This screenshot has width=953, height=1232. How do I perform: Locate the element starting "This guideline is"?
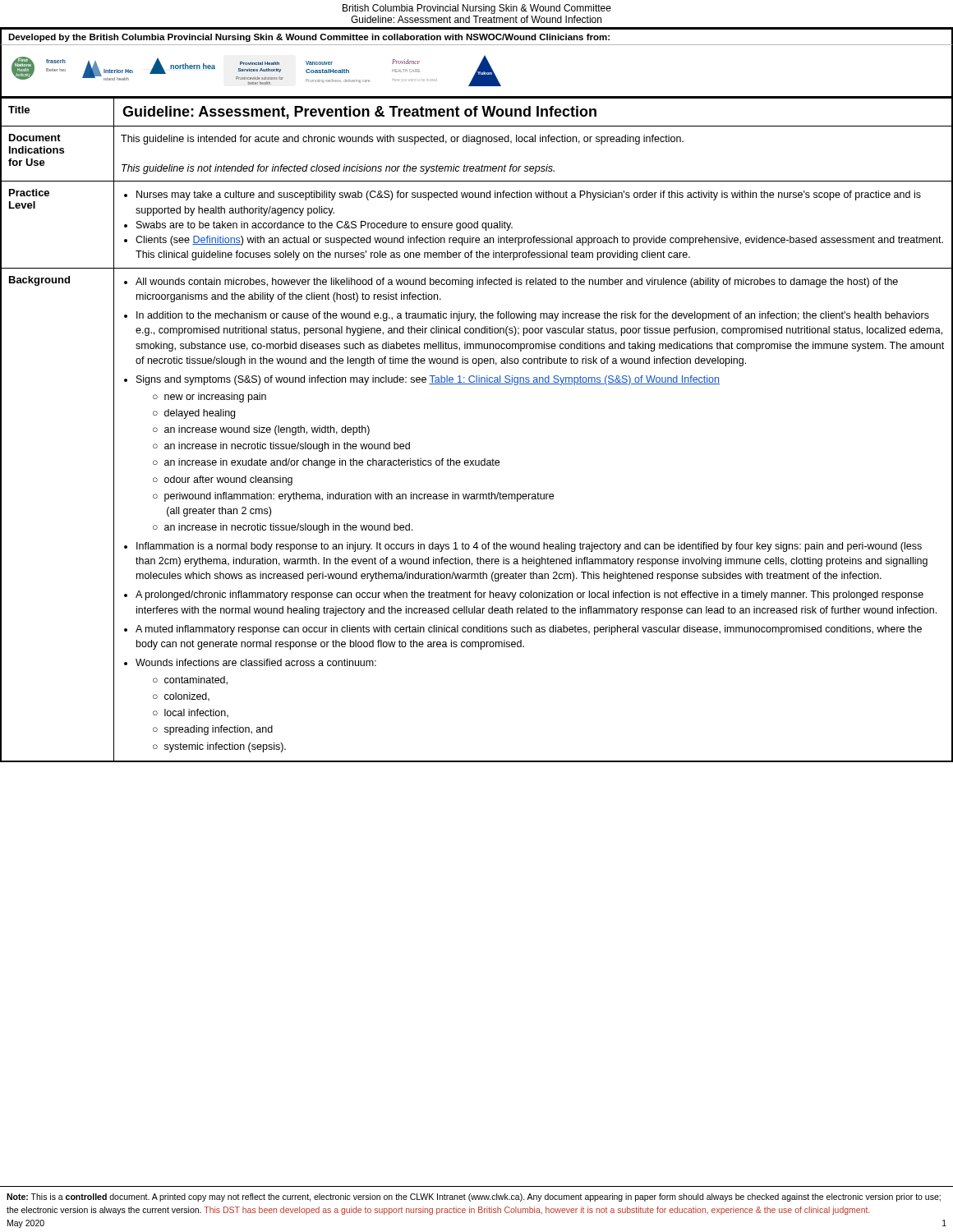402,154
